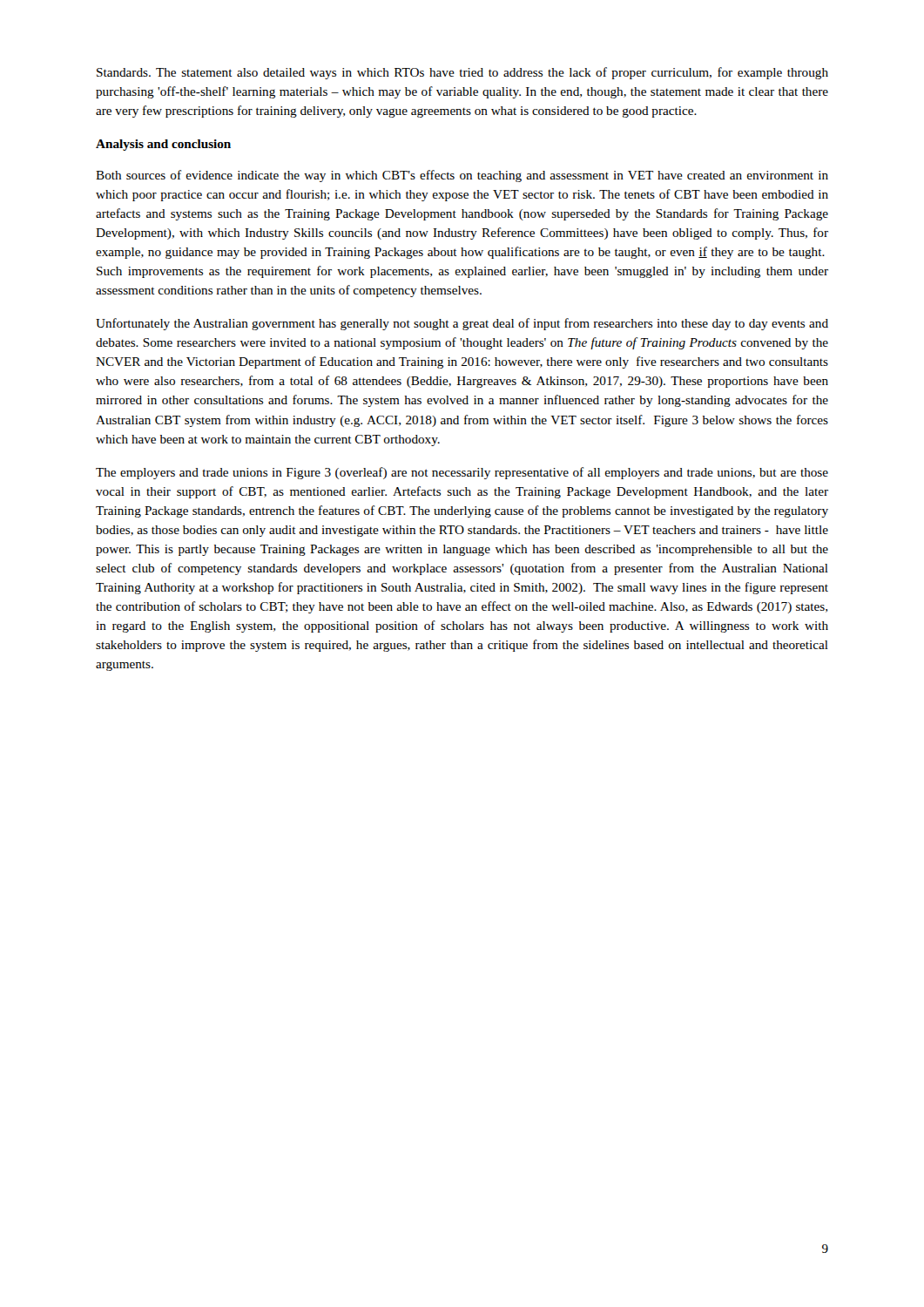Point to the passage starting "Standards. The statement also"
The height and width of the screenshot is (1307, 924).
pyautogui.click(x=462, y=91)
